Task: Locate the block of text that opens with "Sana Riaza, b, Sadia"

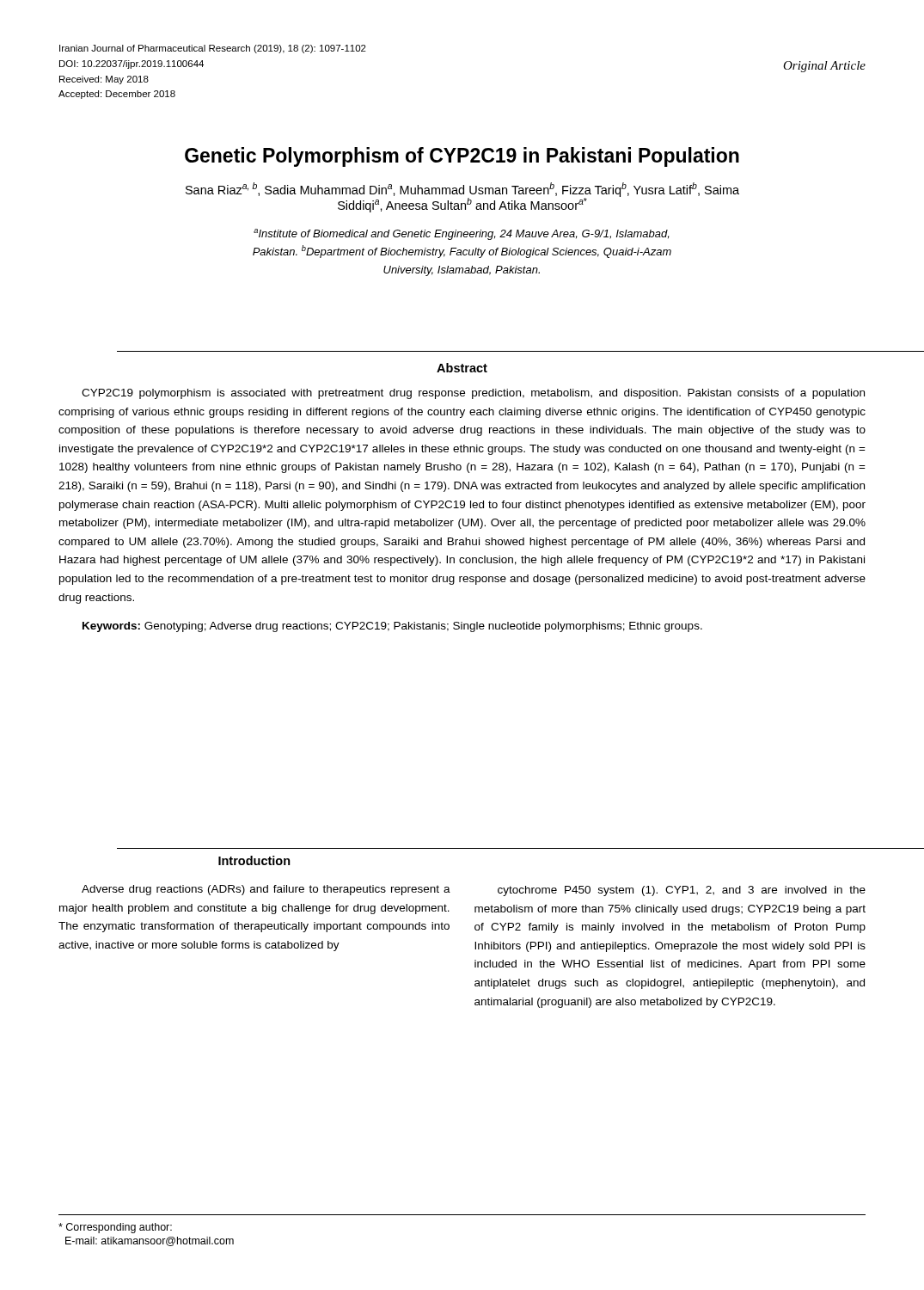Action: pyautogui.click(x=462, y=197)
